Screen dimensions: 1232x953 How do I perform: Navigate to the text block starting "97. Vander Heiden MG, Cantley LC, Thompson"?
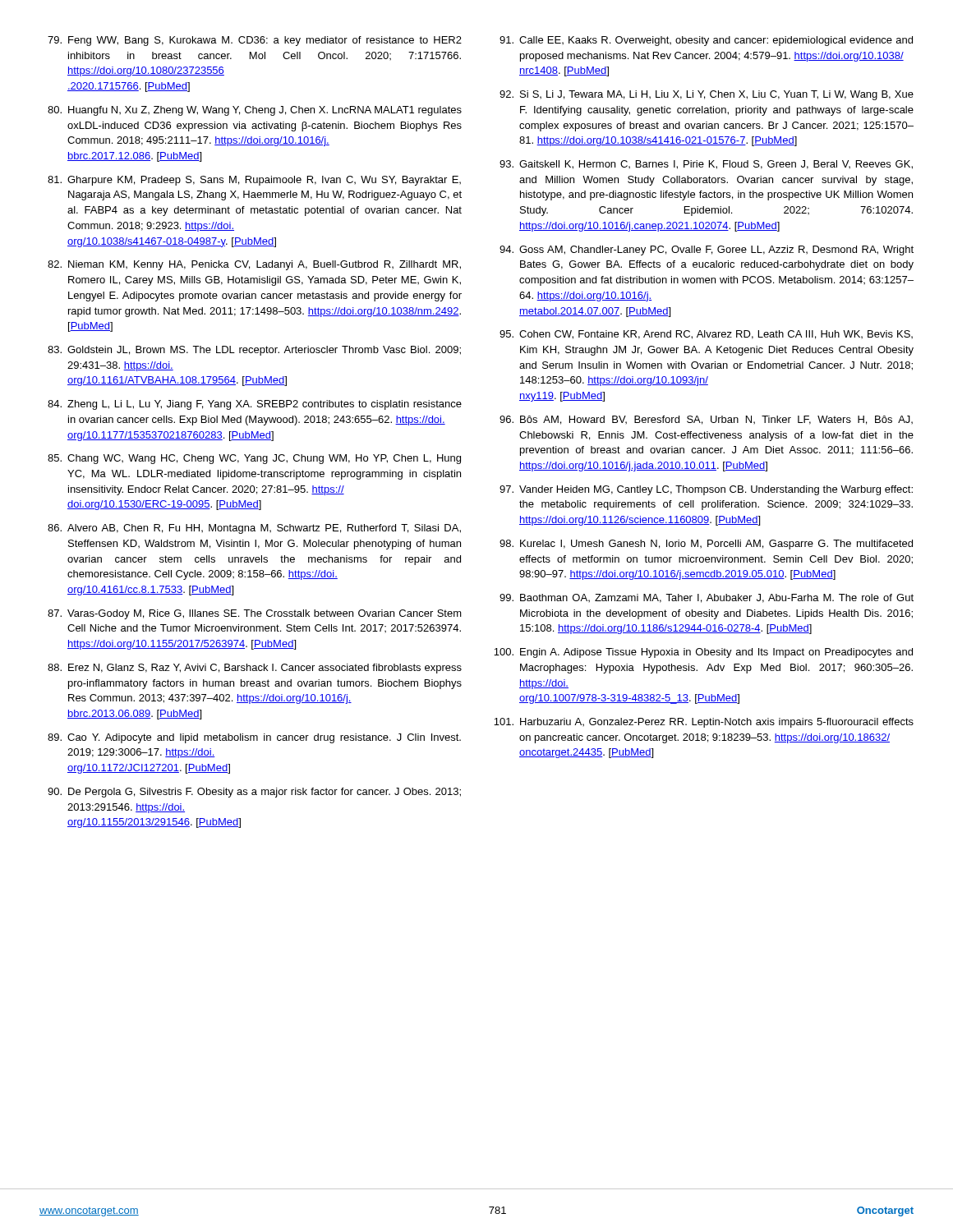(702, 505)
